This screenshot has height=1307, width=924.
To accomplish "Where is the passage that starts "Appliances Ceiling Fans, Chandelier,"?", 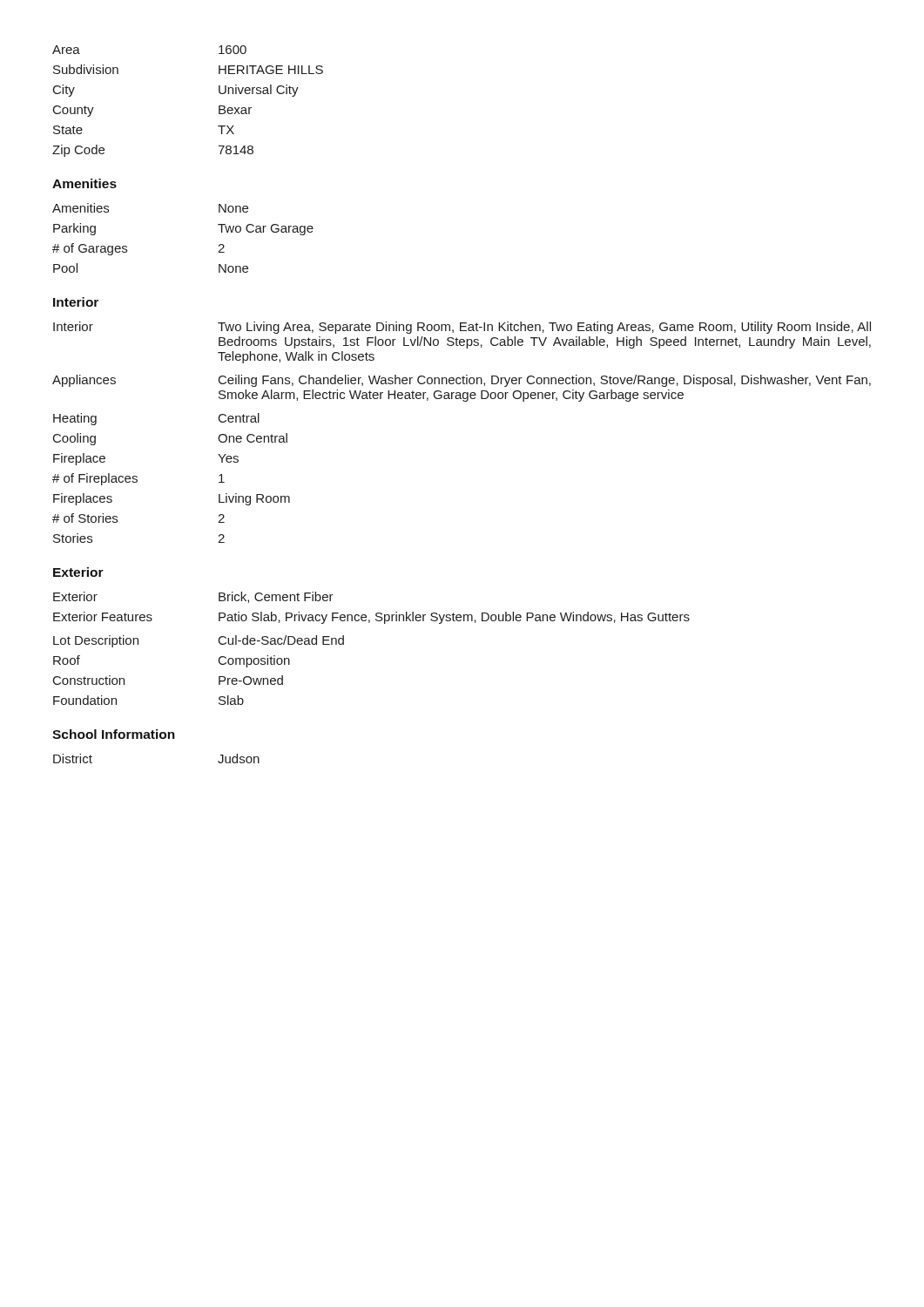I will 462,387.
